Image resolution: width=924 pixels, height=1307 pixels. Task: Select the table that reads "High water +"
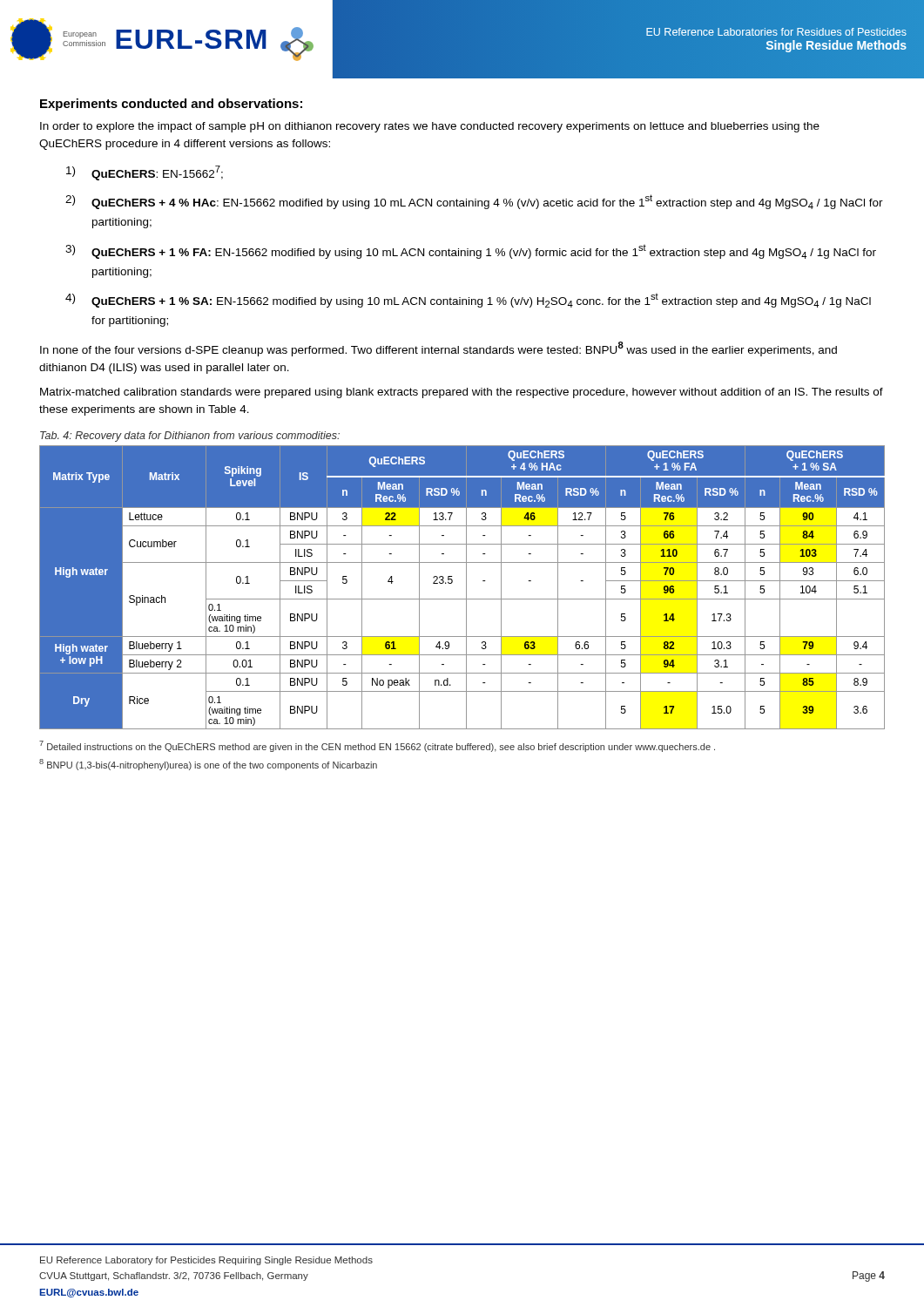tap(462, 587)
